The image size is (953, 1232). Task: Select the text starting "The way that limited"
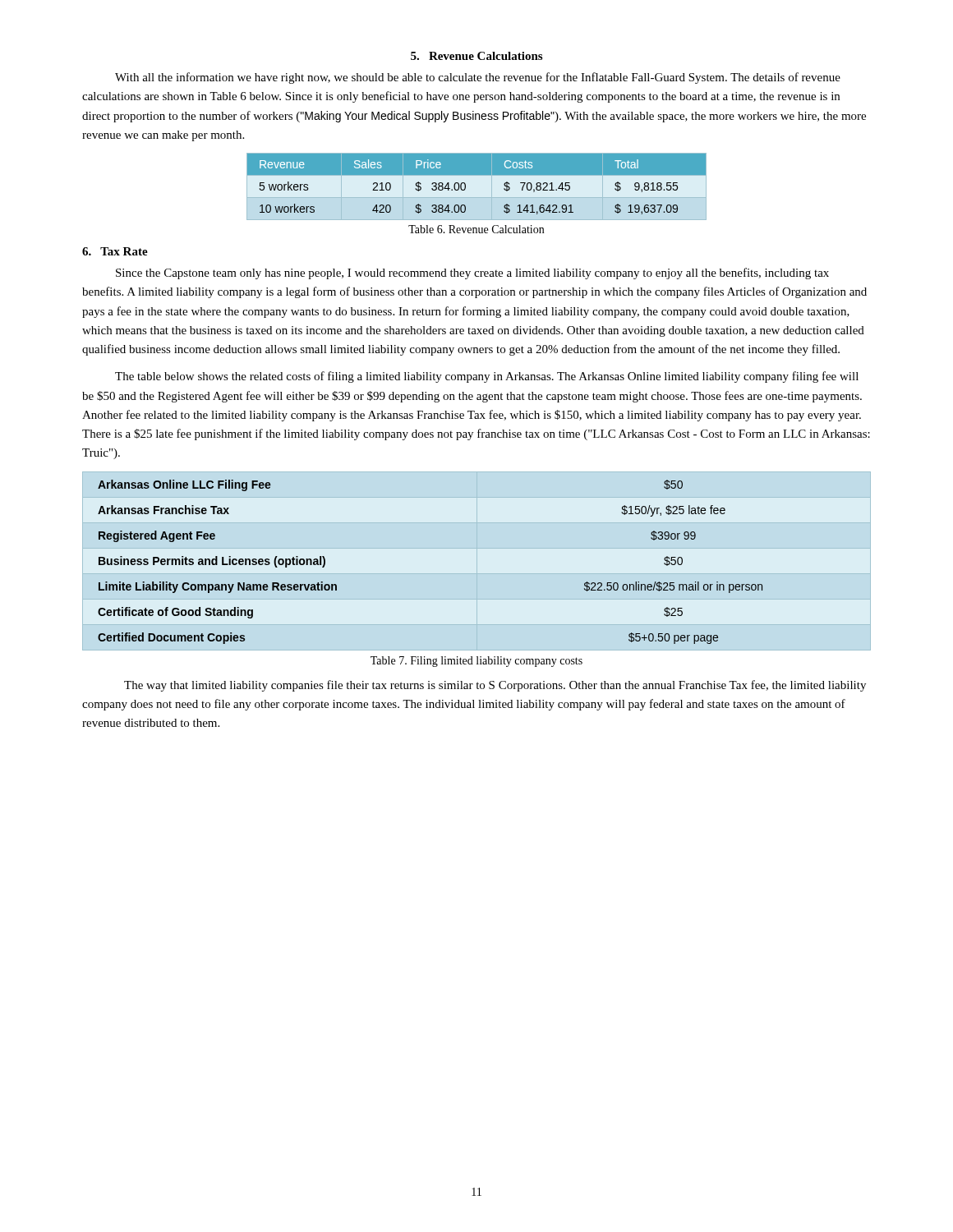474,704
